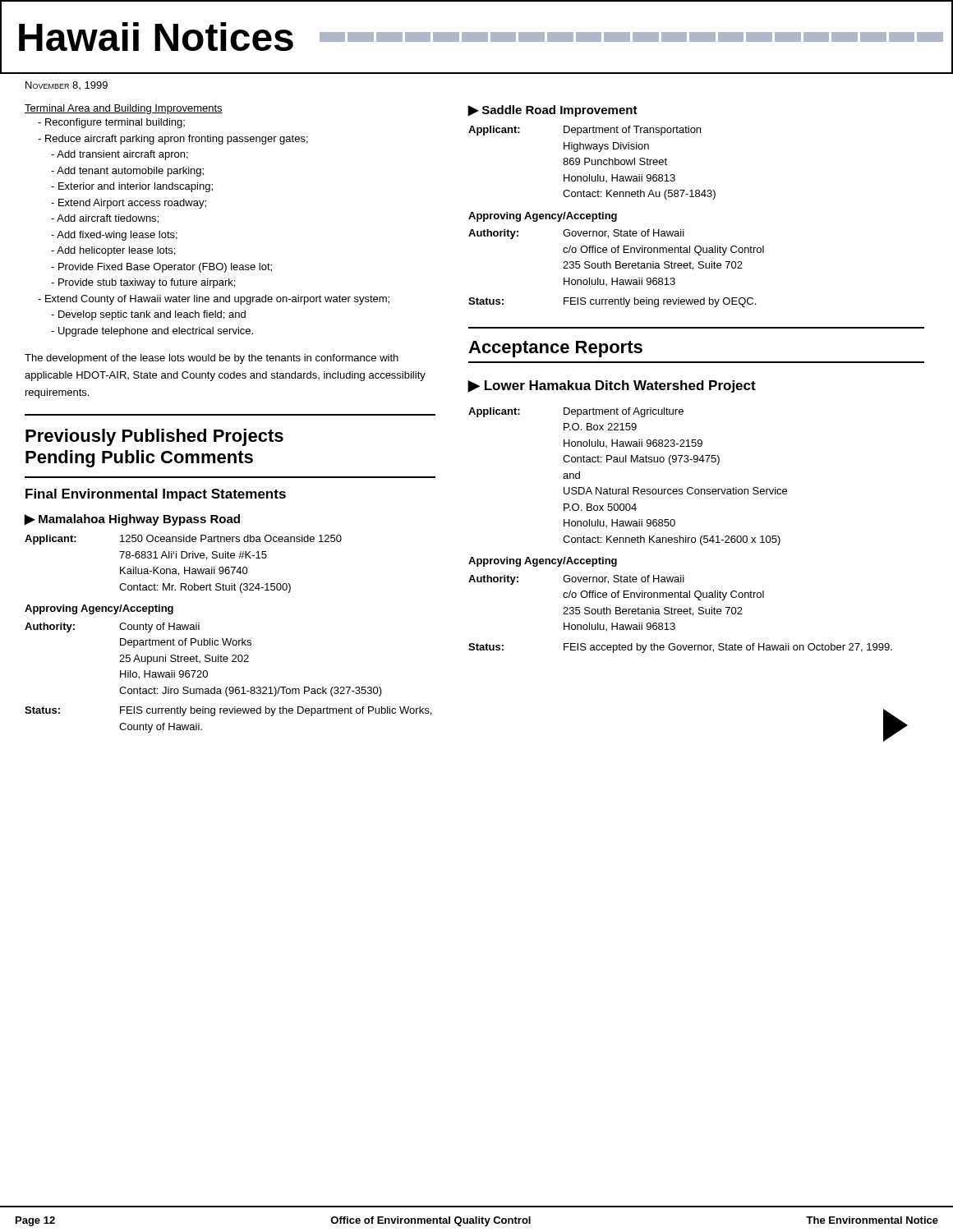953x1232 pixels.
Task: Point to "Upgrade telephone and electrical service."
Action: [152, 330]
